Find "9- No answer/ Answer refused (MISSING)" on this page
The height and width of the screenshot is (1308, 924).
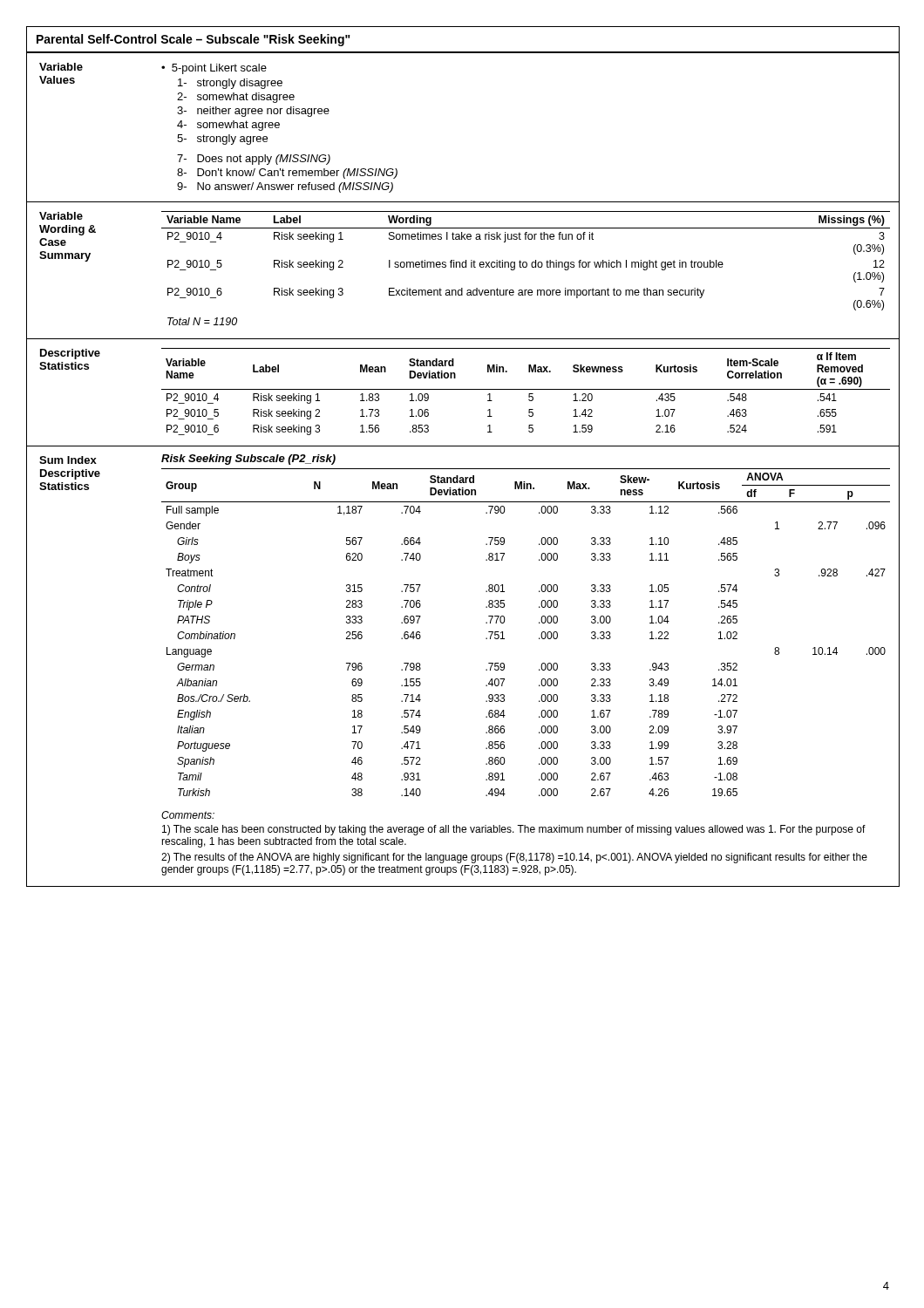[x=285, y=186]
